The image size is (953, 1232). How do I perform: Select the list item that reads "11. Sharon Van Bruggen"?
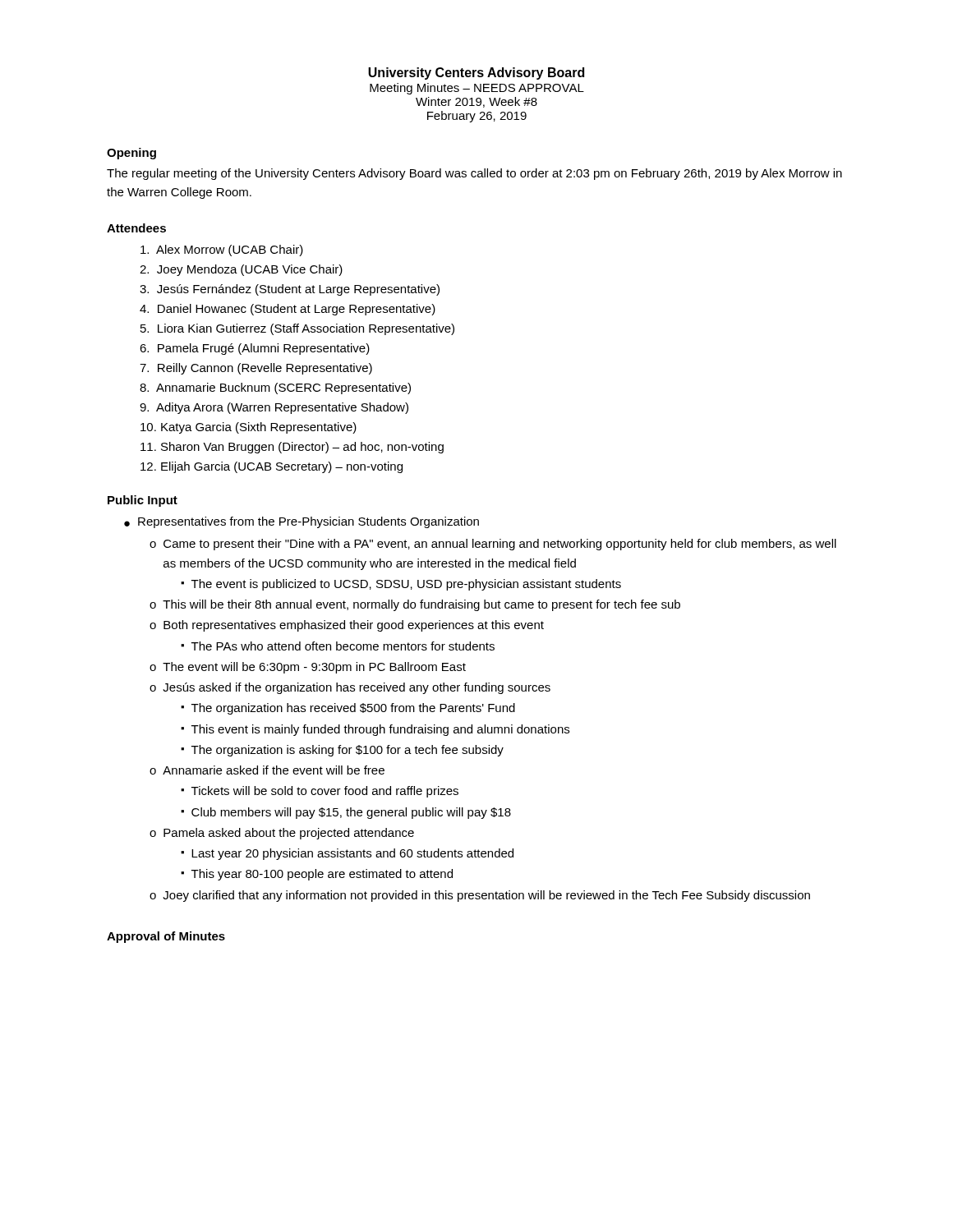pyautogui.click(x=292, y=446)
